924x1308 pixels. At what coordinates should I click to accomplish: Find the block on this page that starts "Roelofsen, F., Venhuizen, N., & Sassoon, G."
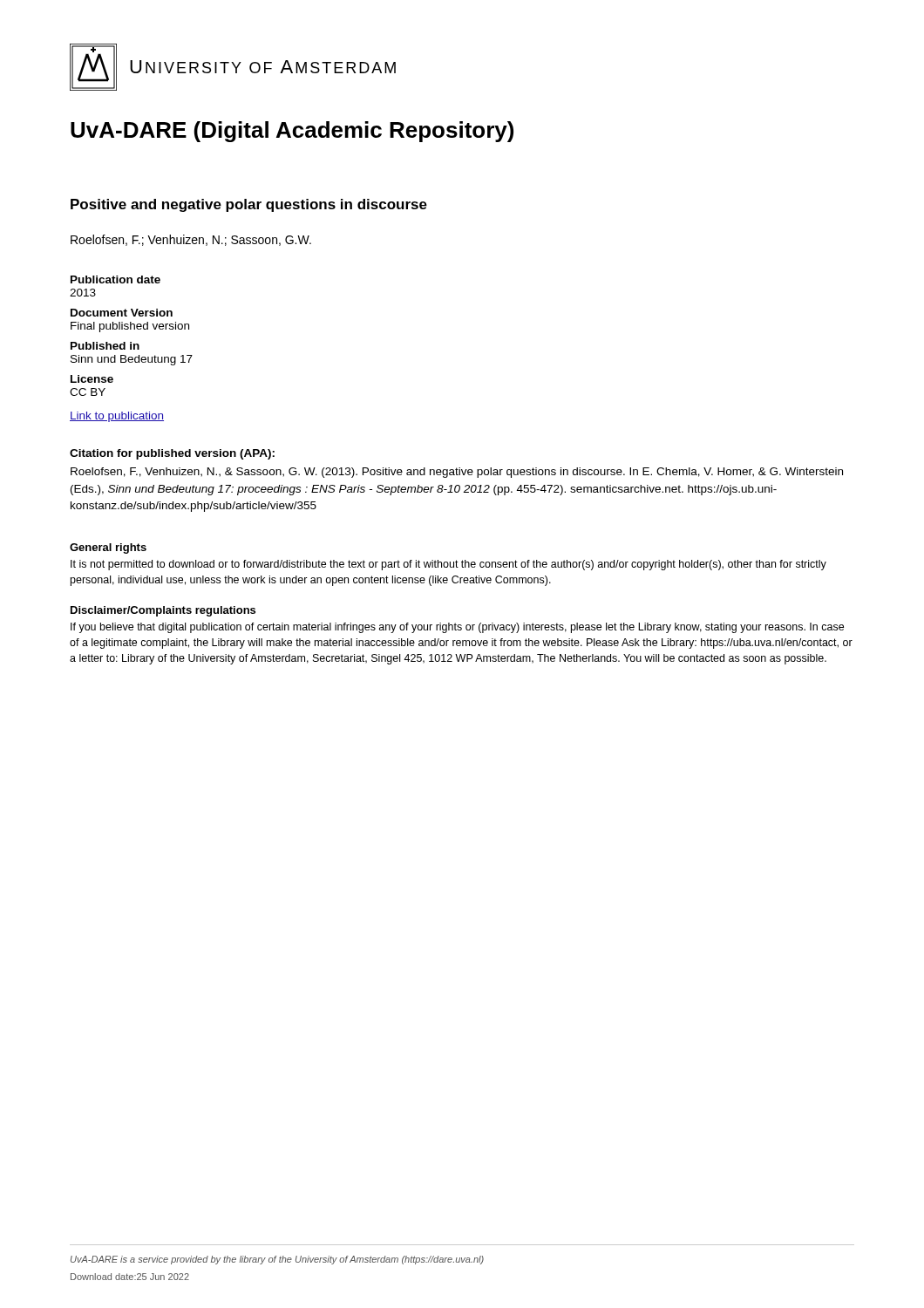[x=457, y=488]
